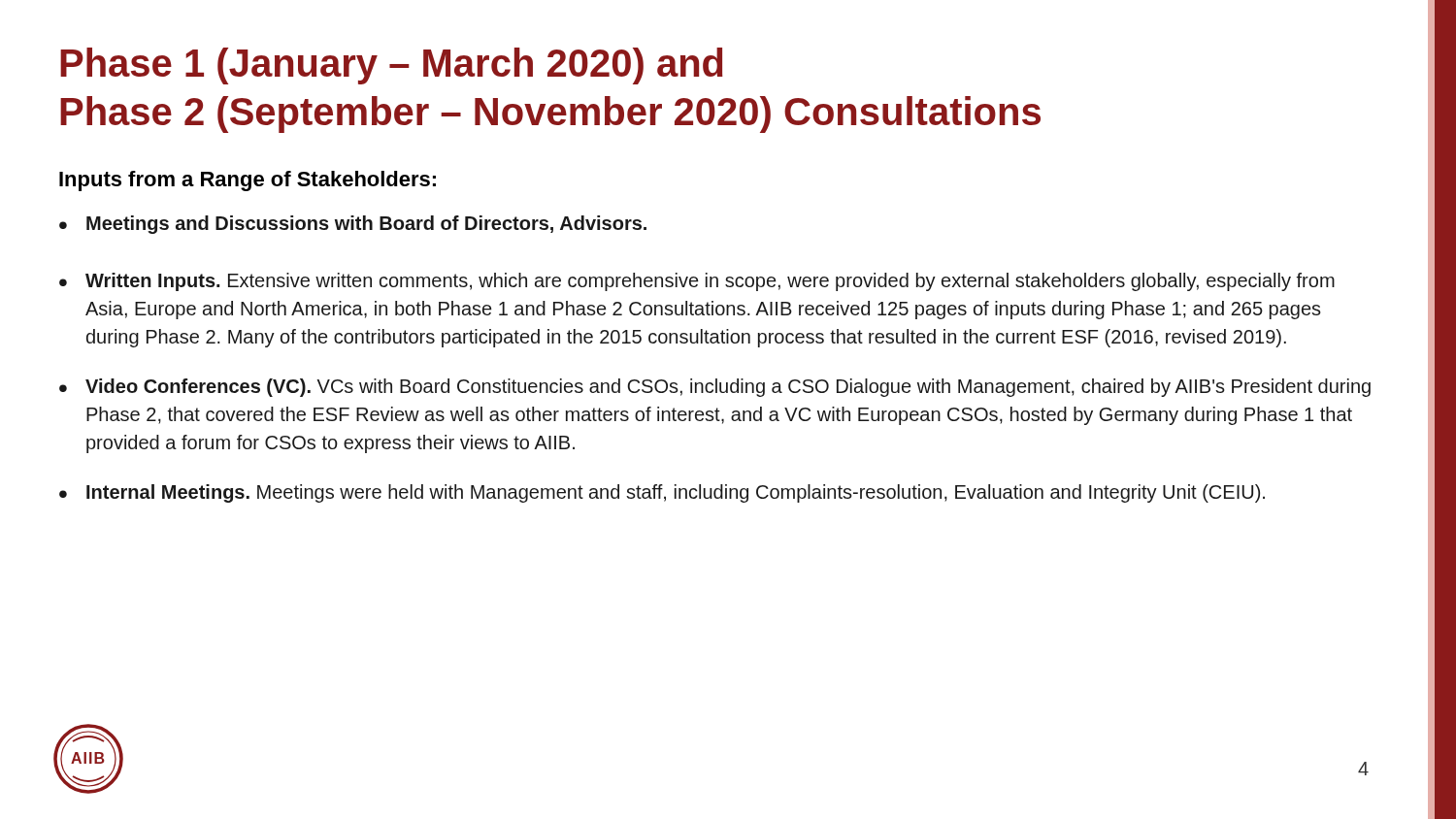The image size is (1456, 819).
Task: Click on the list item that reads "• Written Inputs. Extensive written comments, which"
Action: click(x=718, y=309)
